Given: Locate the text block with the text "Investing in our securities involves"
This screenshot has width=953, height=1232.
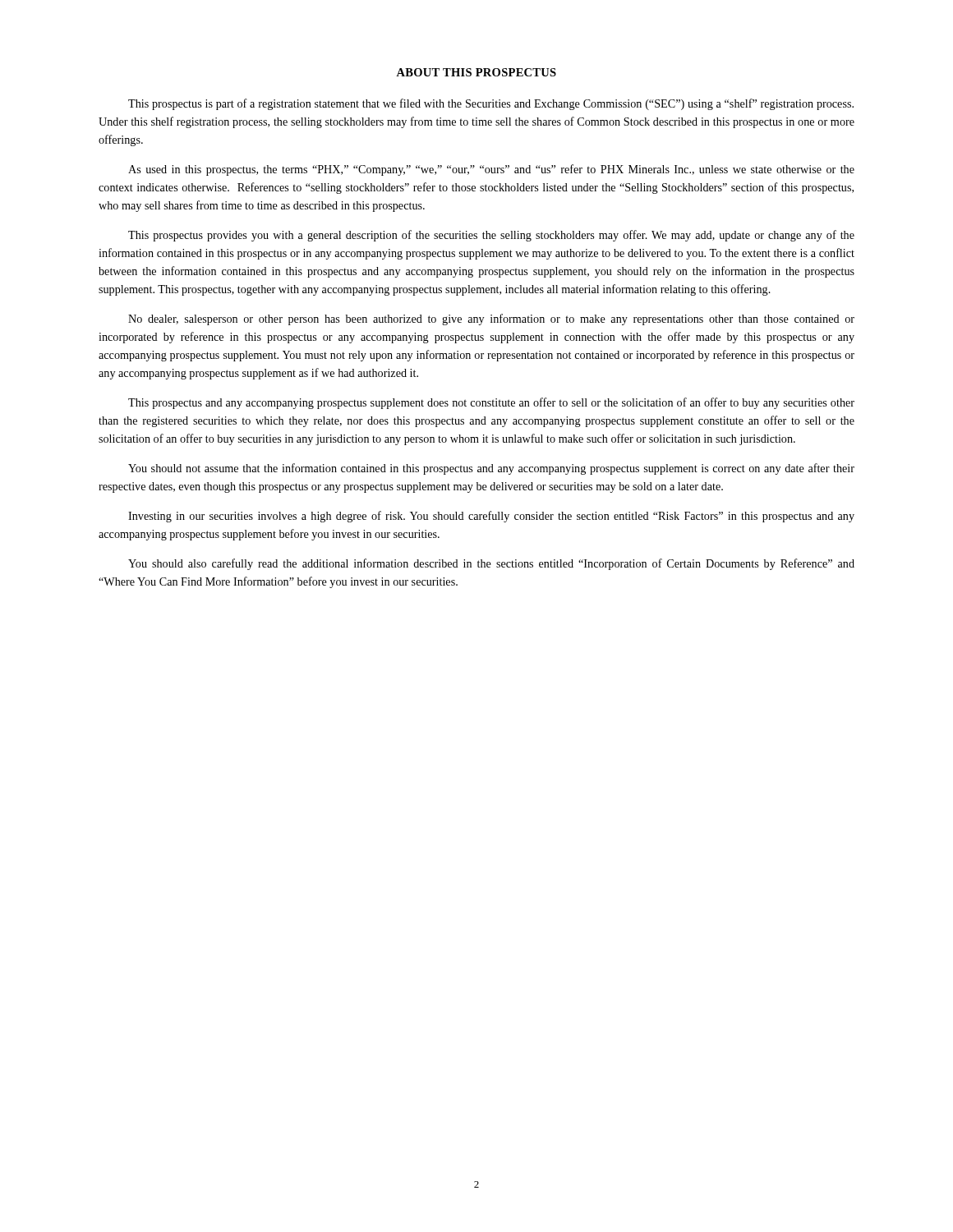Looking at the screenshot, I should pos(476,525).
